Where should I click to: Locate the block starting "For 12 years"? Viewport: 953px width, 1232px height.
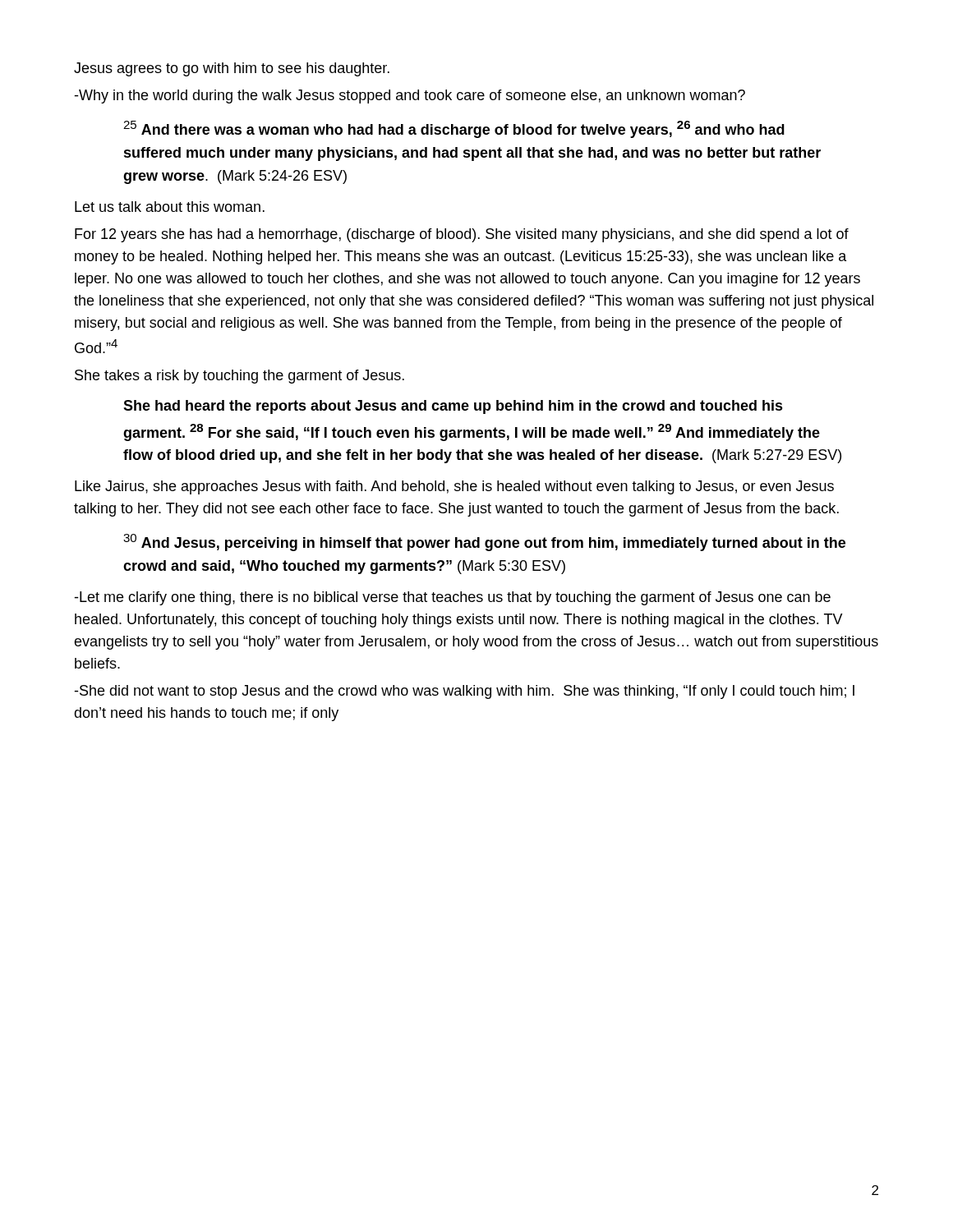point(476,291)
